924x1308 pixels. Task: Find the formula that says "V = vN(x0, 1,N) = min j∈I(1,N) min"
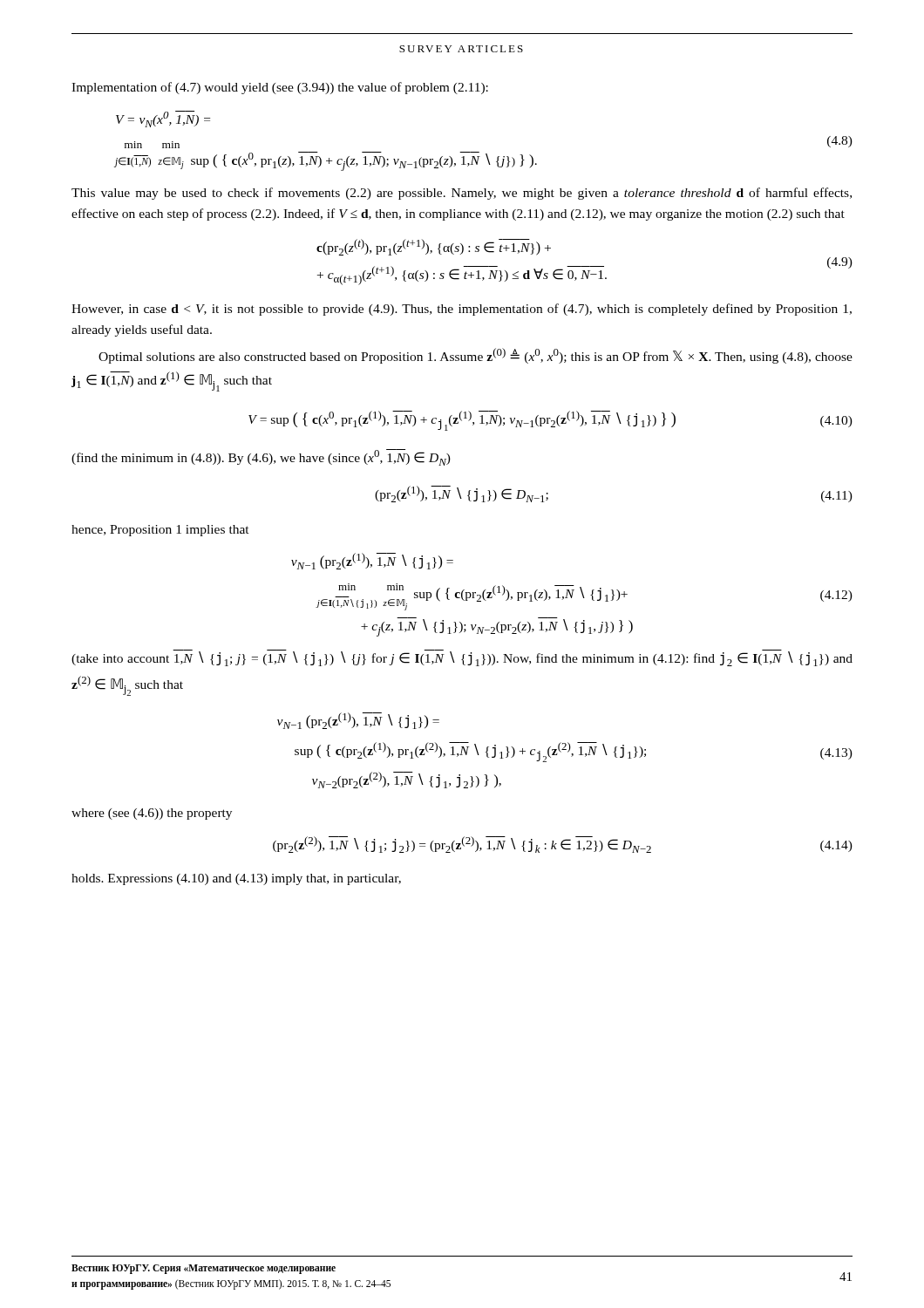pos(163,119)
